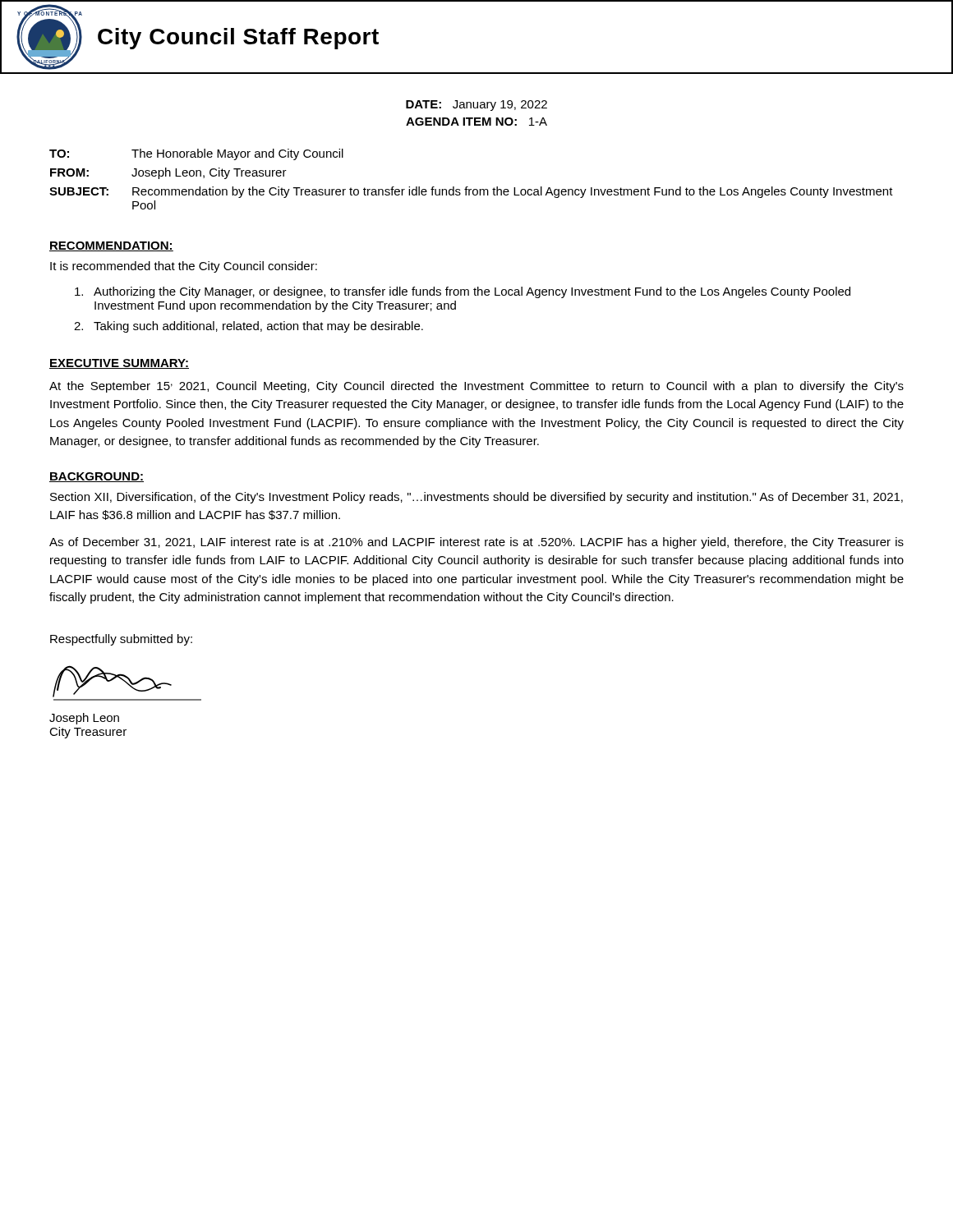Select the text block containing "DATE: January 19,"
The height and width of the screenshot is (1232, 953).
476,113
